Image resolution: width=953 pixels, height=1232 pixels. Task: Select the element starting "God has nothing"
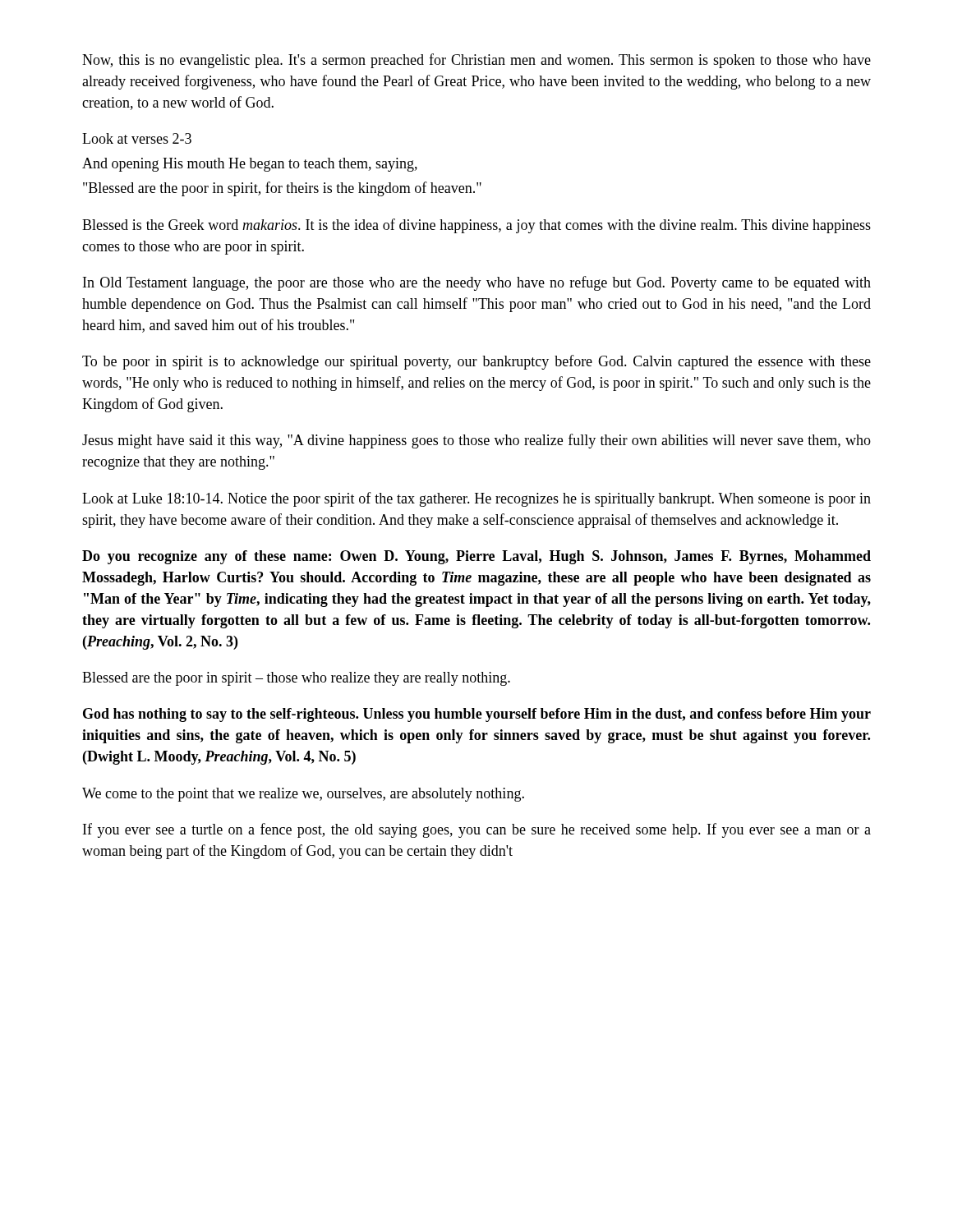(x=476, y=735)
